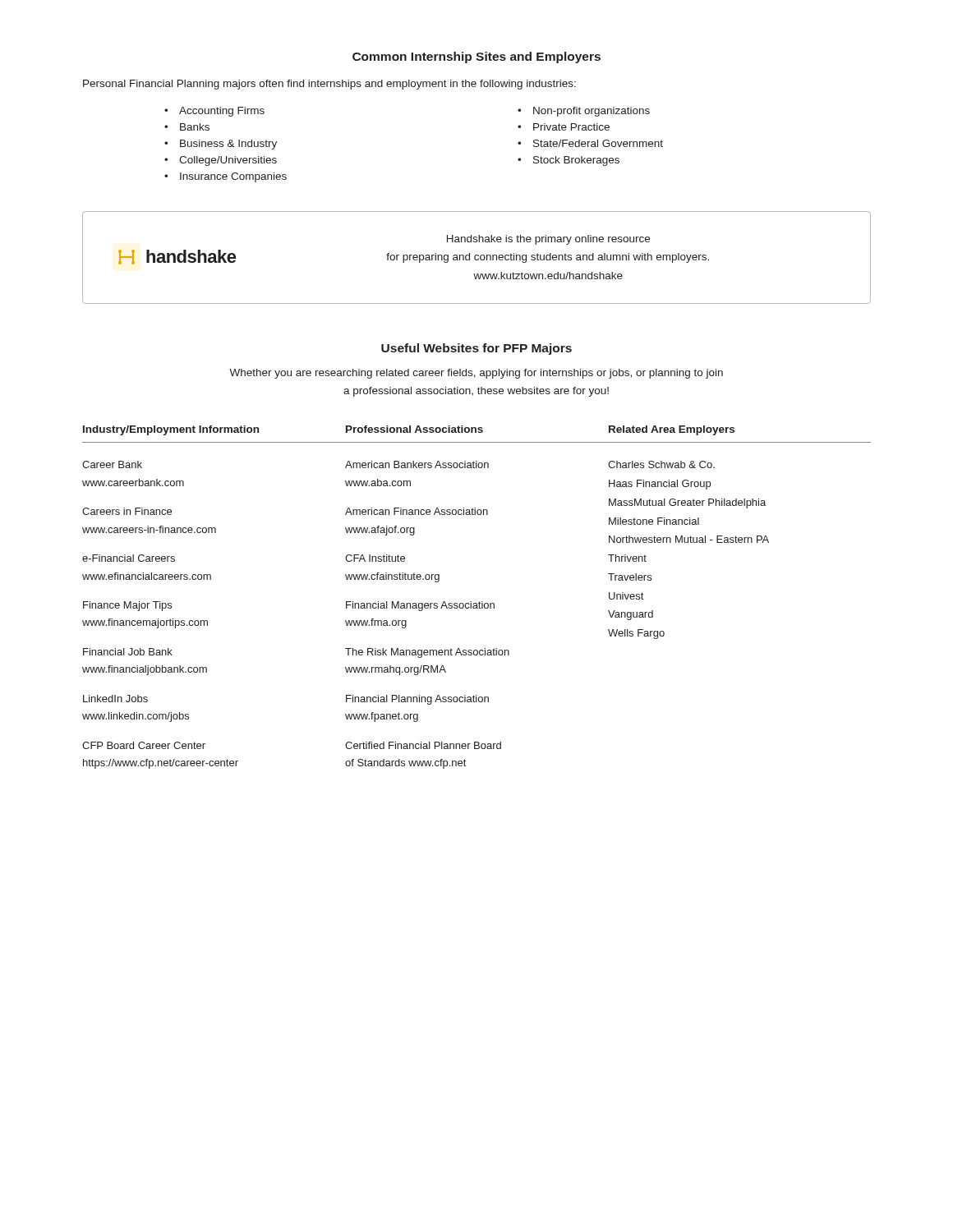The width and height of the screenshot is (953, 1232).
Task: Select a logo
Action: pyautogui.click(x=174, y=257)
